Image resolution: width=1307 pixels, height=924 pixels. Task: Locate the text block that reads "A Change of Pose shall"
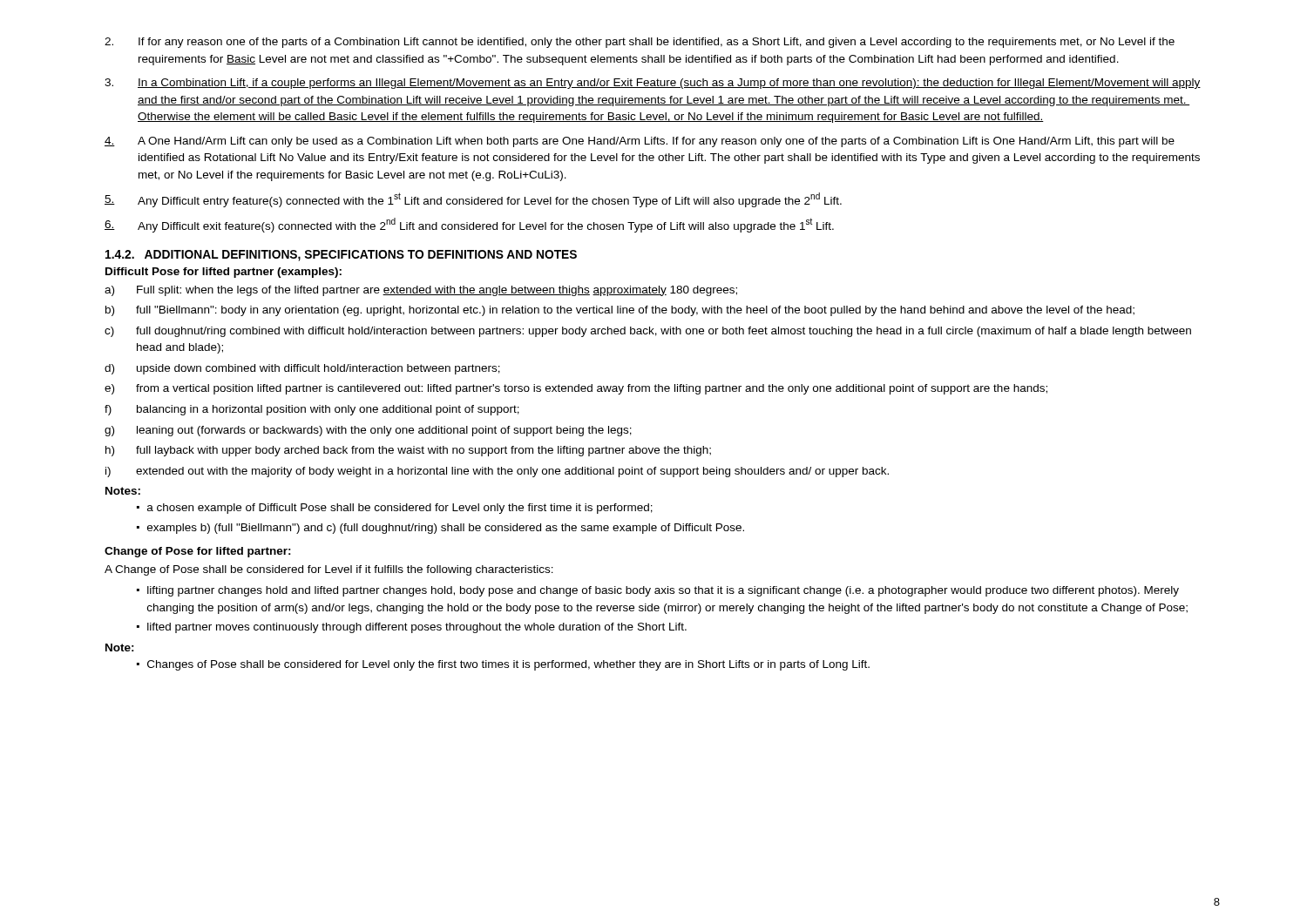point(329,569)
